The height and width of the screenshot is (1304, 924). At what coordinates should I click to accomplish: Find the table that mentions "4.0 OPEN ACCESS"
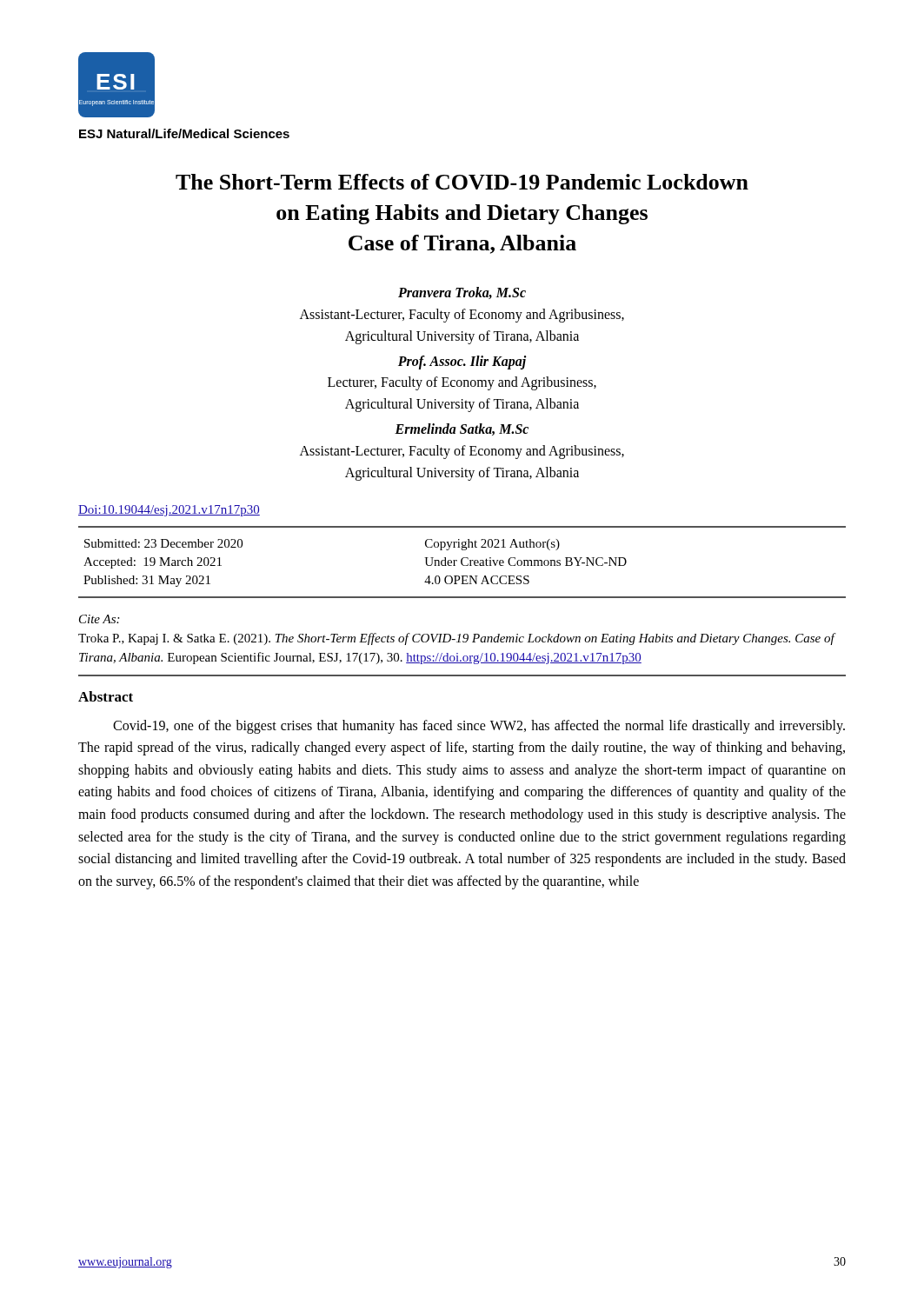click(462, 562)
